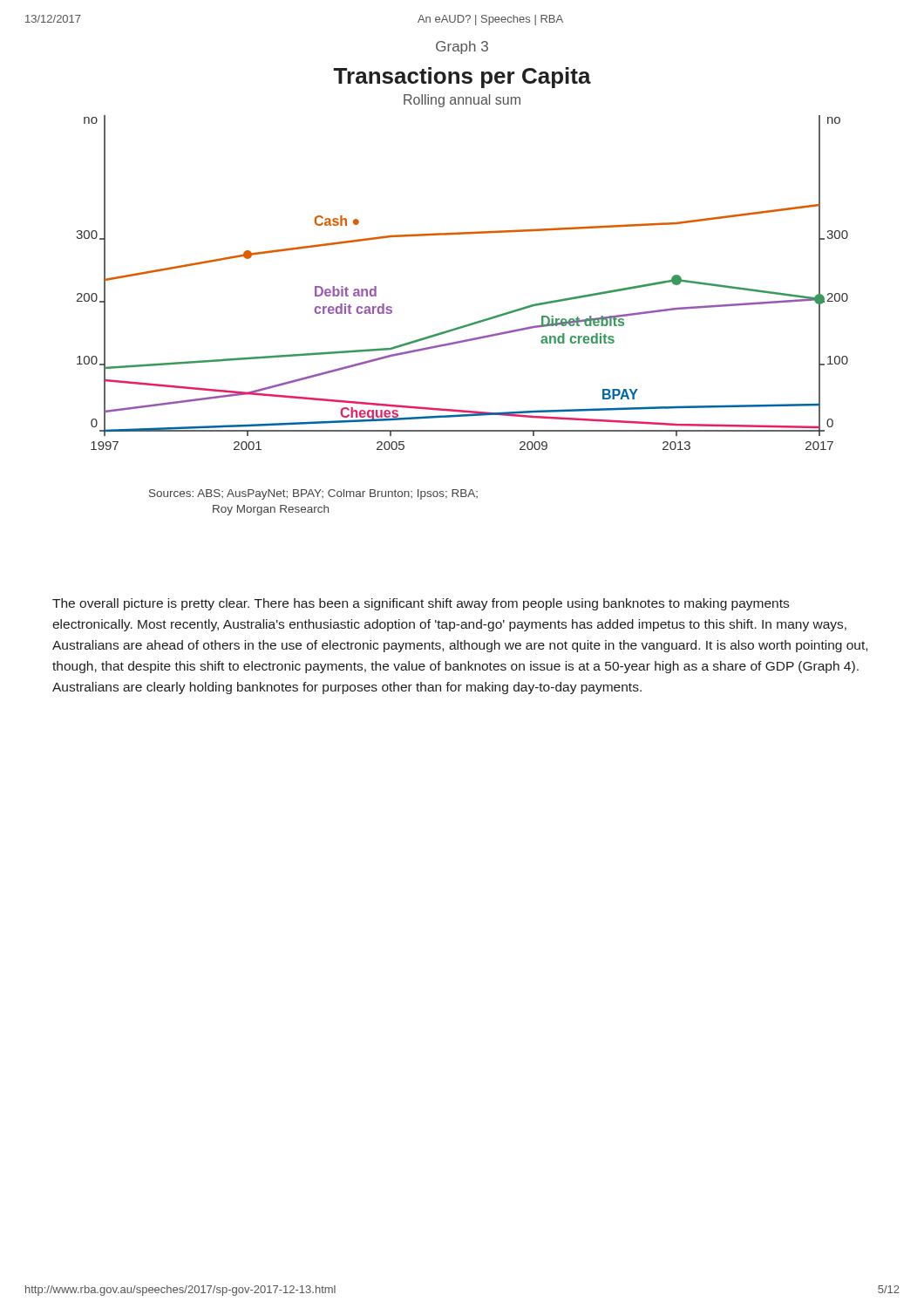Find the line chart
The width and height of the screenshot is (924, 1308).
click(x=462, y=310)
